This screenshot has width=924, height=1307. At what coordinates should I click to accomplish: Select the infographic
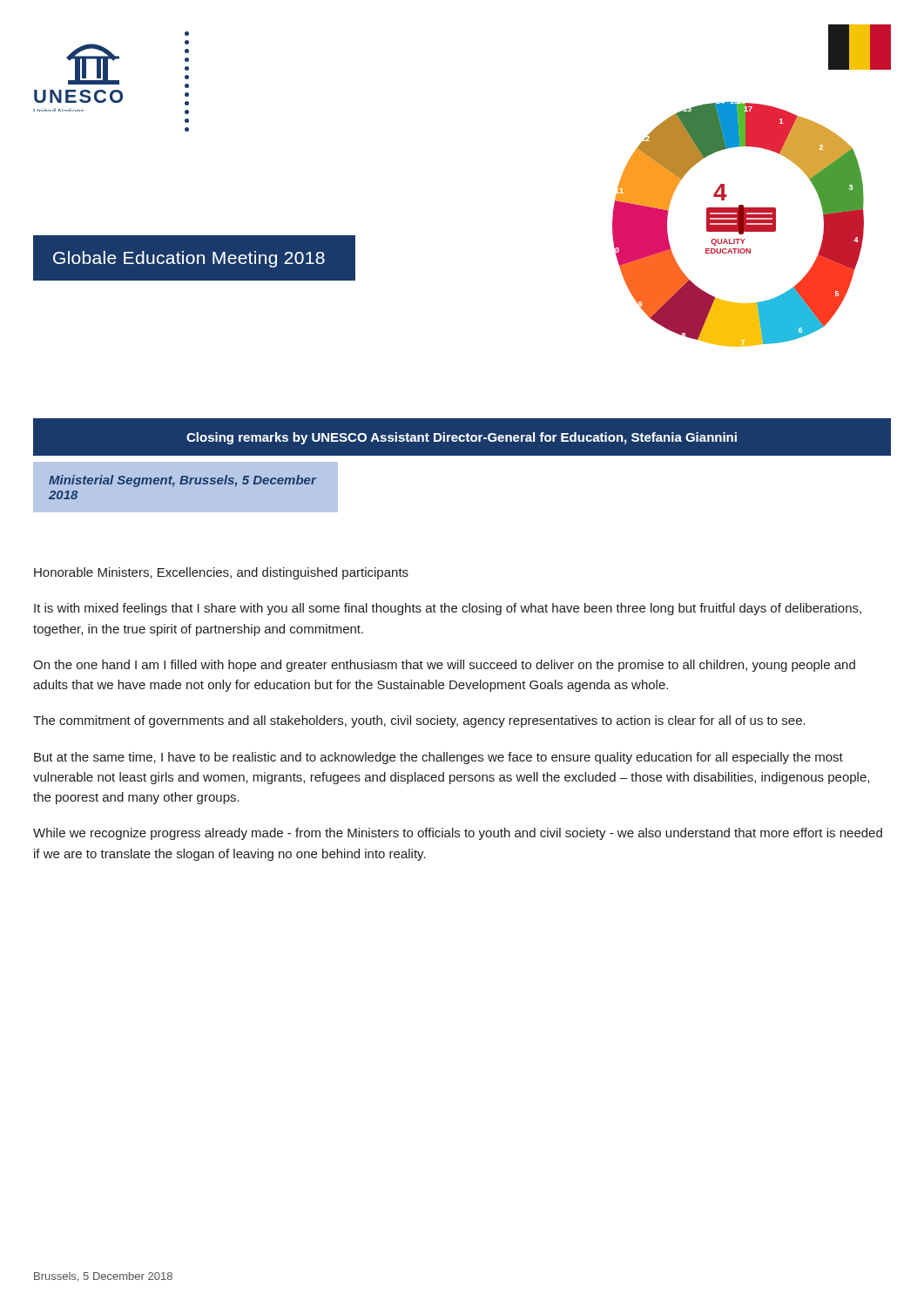point(745,222)
